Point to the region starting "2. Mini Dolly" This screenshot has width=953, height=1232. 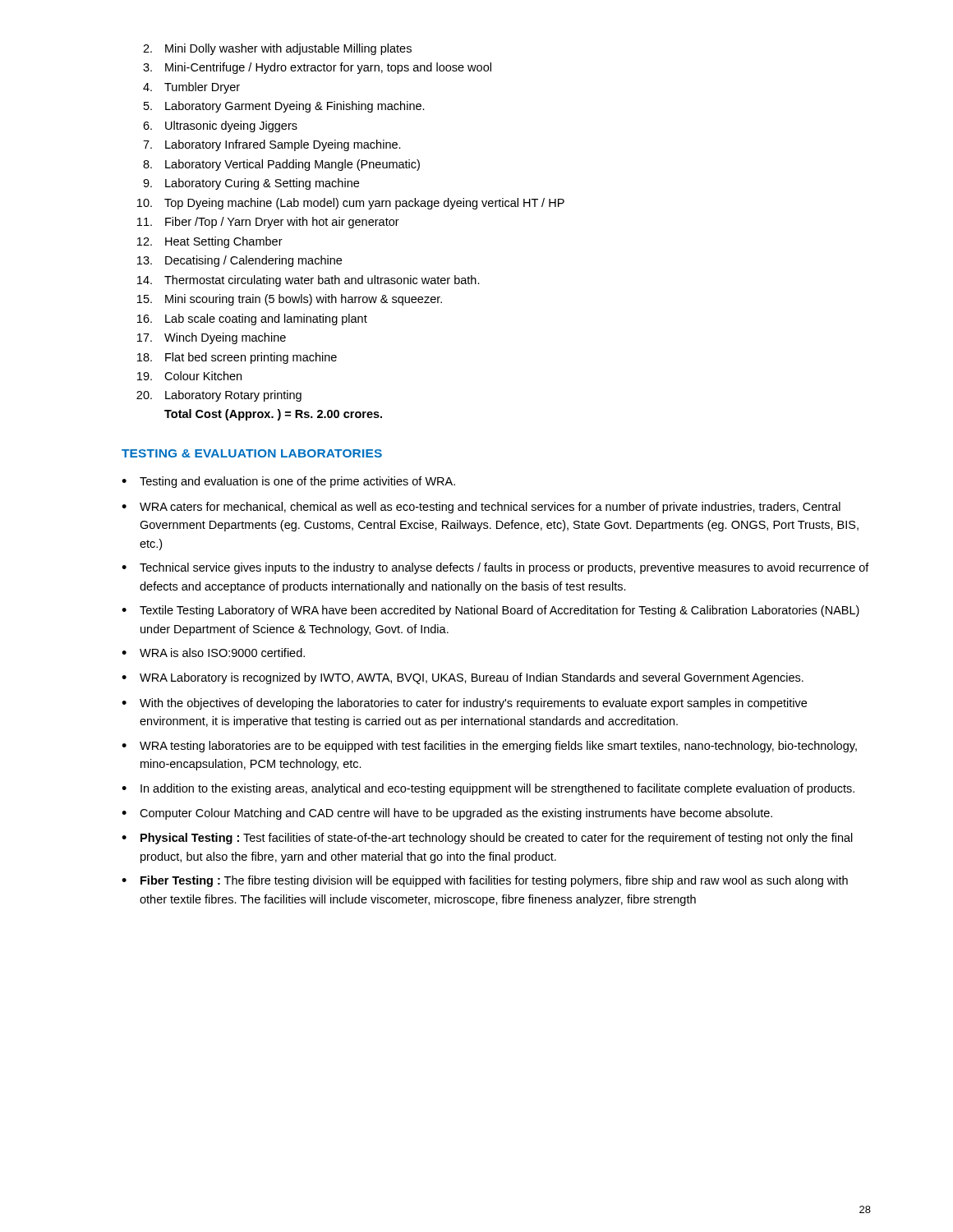point(277,49)
